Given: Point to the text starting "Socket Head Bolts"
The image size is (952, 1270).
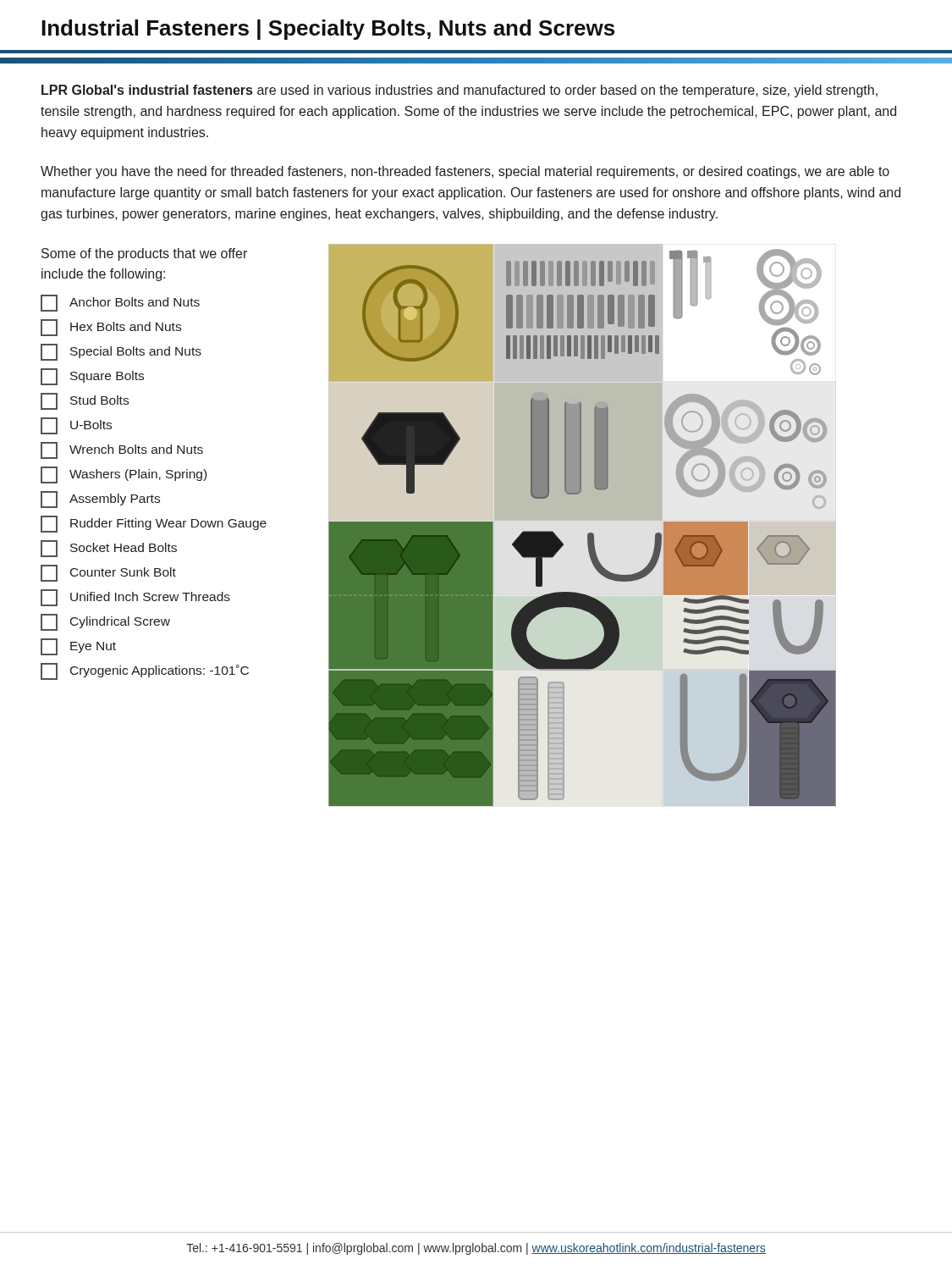Looking at the screenshot, I should pyautogui.click(x=109, y=548).
